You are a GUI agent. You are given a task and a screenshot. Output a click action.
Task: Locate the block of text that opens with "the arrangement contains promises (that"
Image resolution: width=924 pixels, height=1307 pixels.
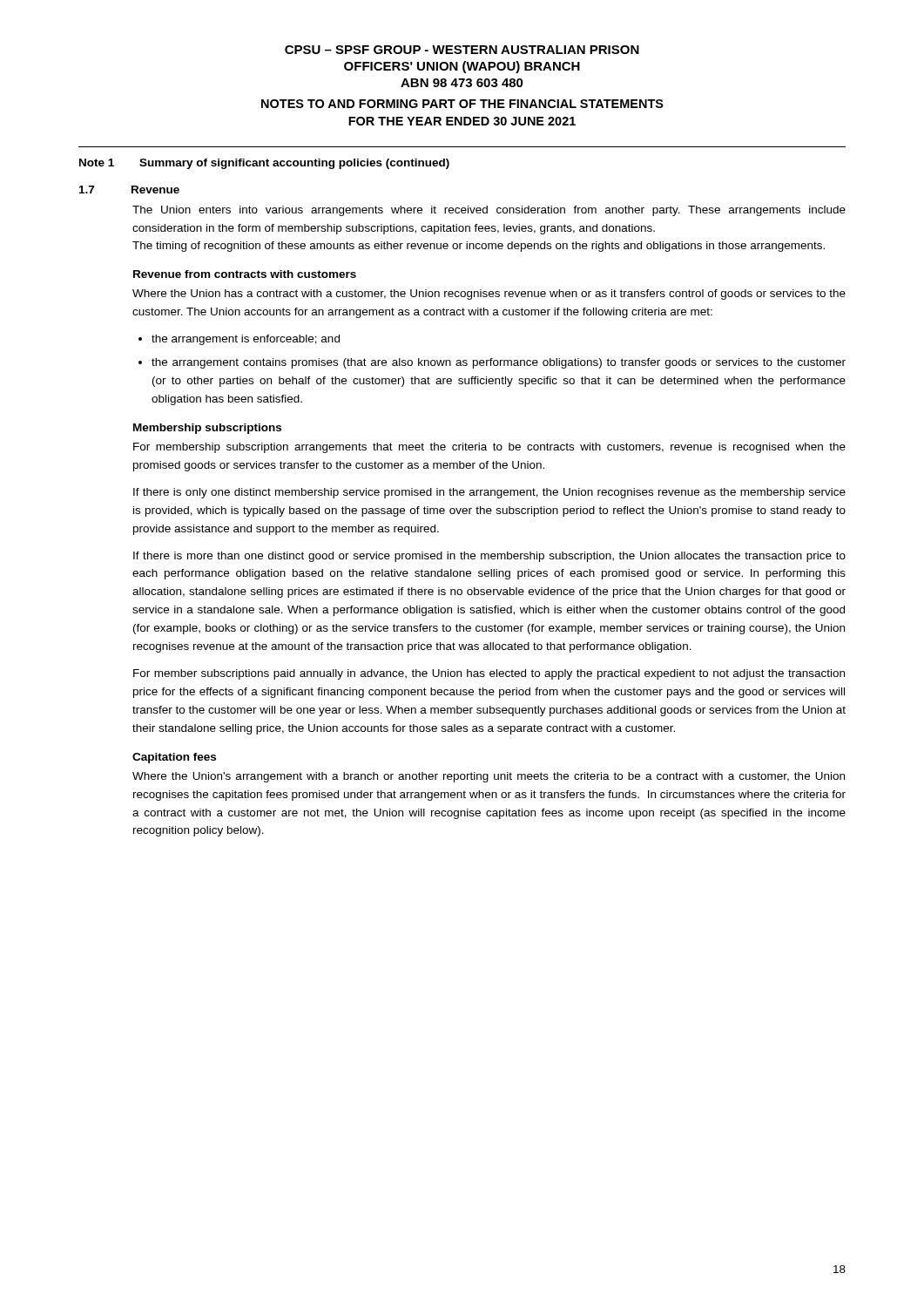click(x=499, y=380)
